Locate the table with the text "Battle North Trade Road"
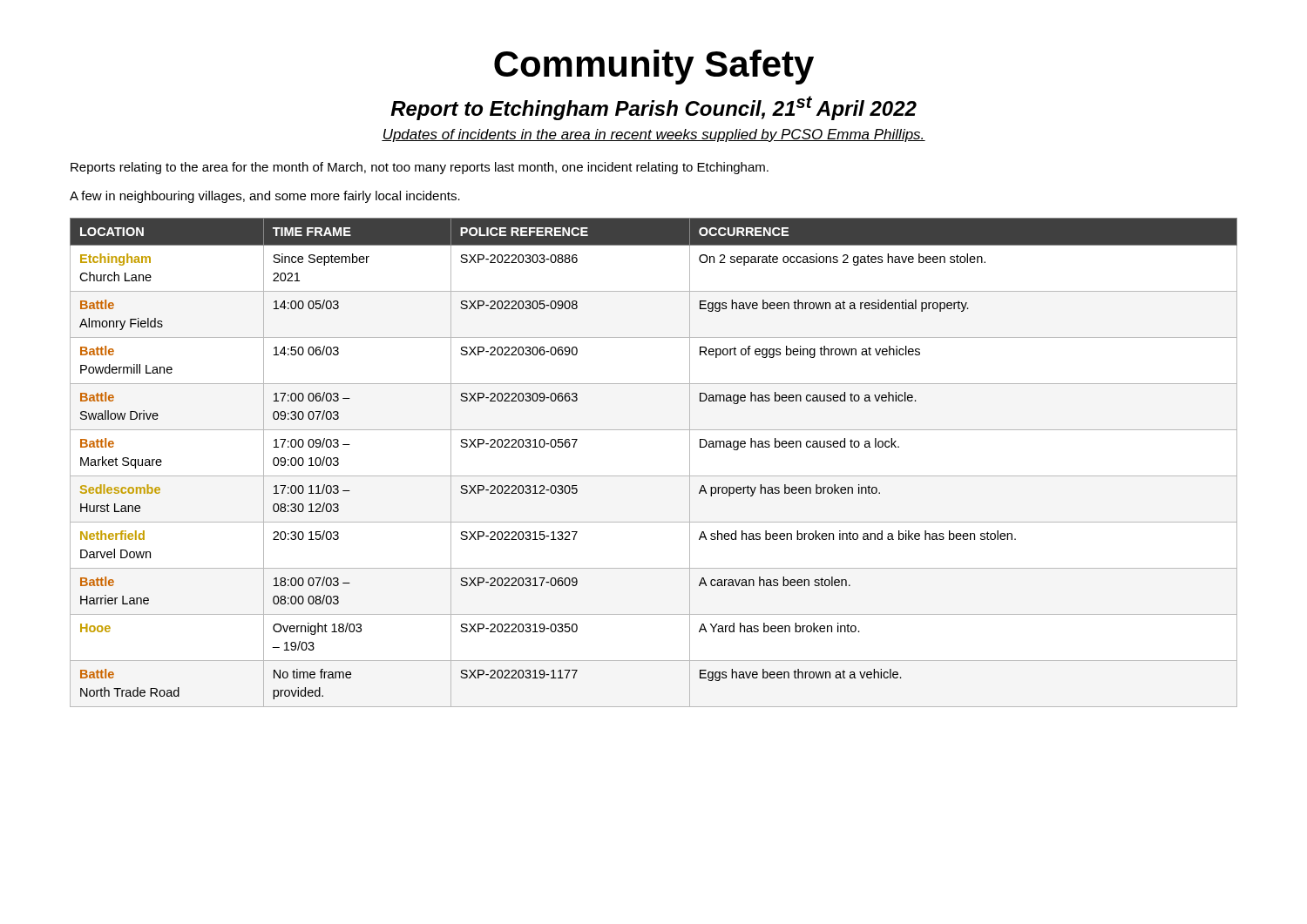Screen dimensions: 924x1307 (654, 463)
